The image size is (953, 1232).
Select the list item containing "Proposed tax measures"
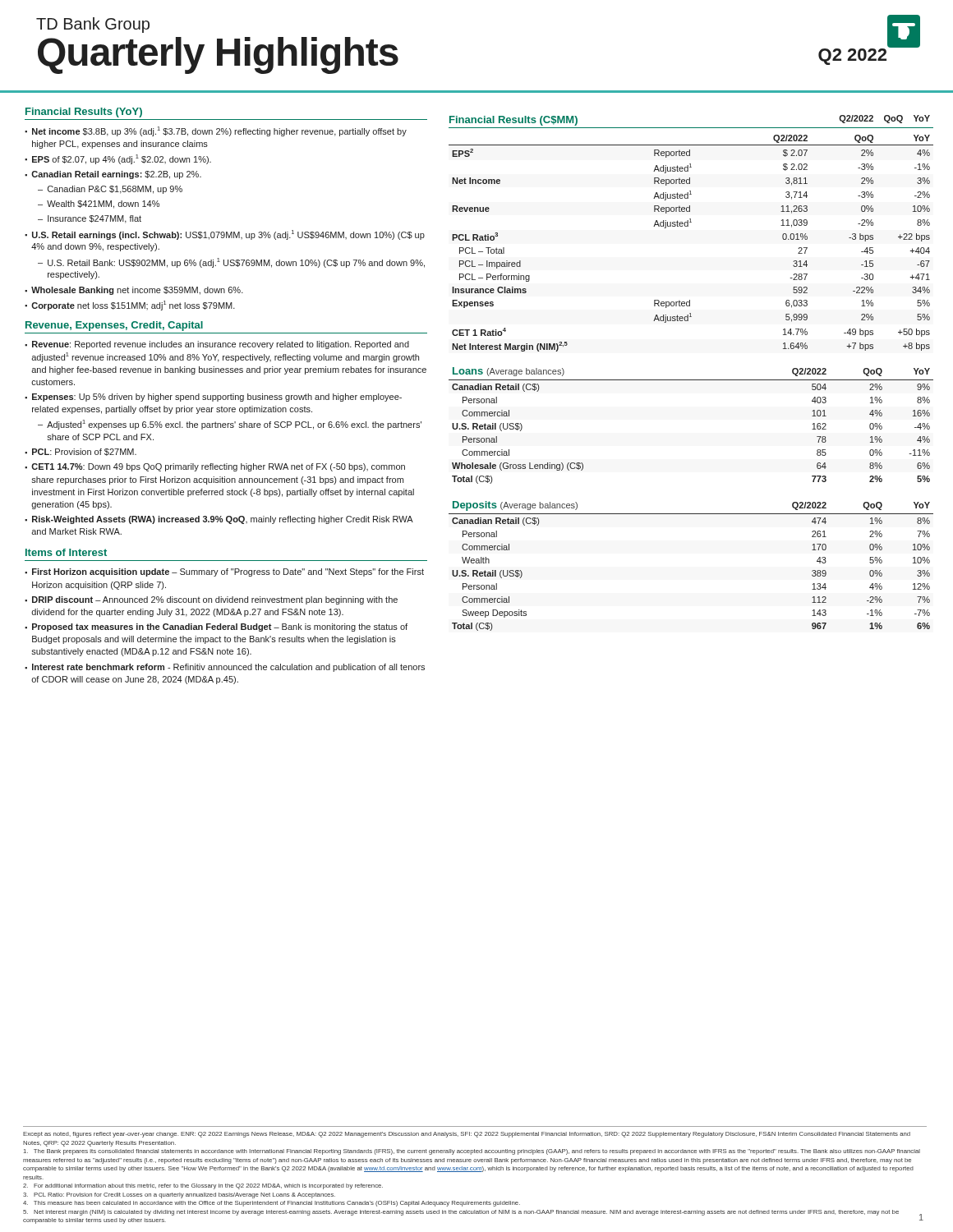[x=229, y=640]
